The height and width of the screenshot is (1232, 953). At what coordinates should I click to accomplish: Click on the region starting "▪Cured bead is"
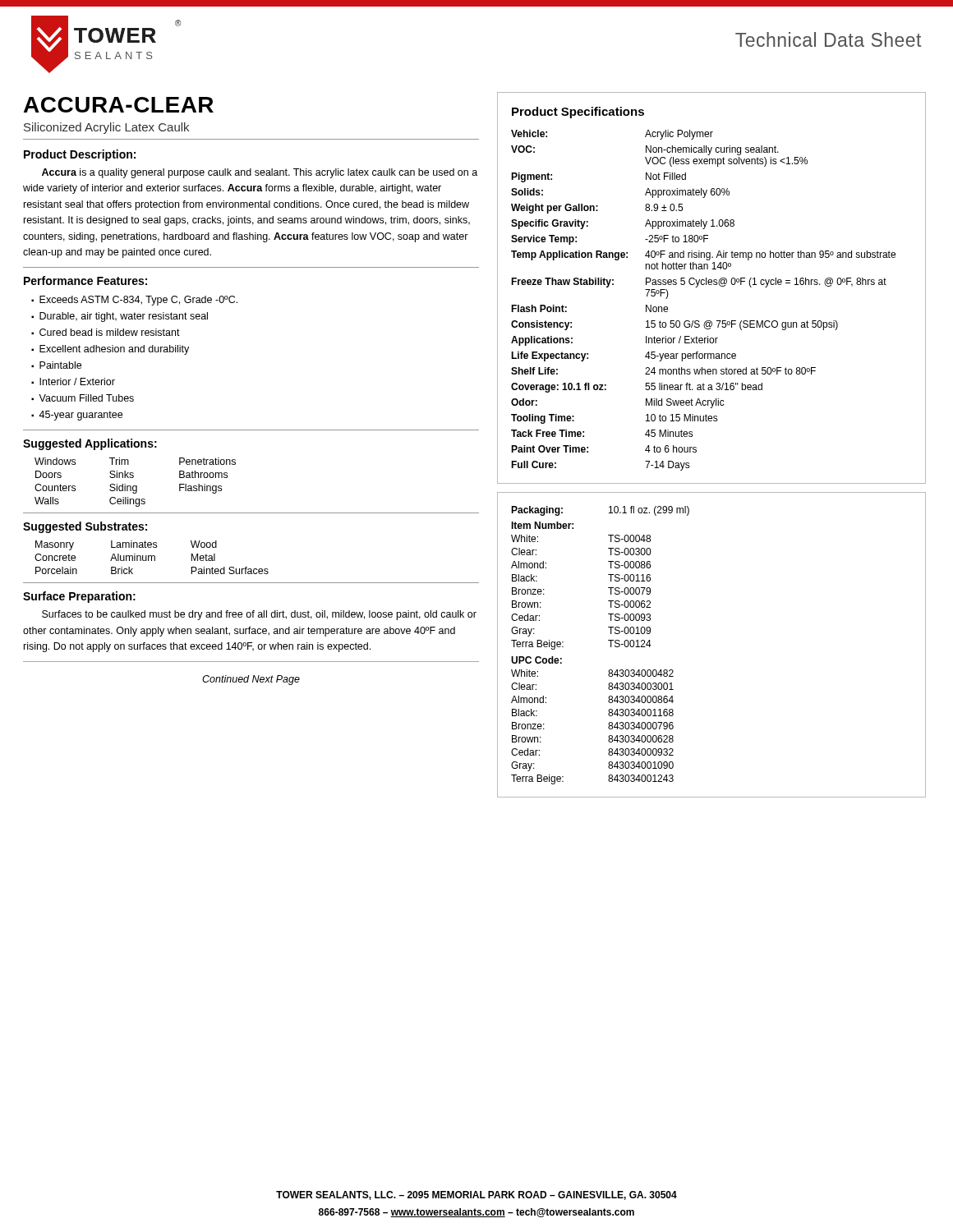tap(105, 333)
